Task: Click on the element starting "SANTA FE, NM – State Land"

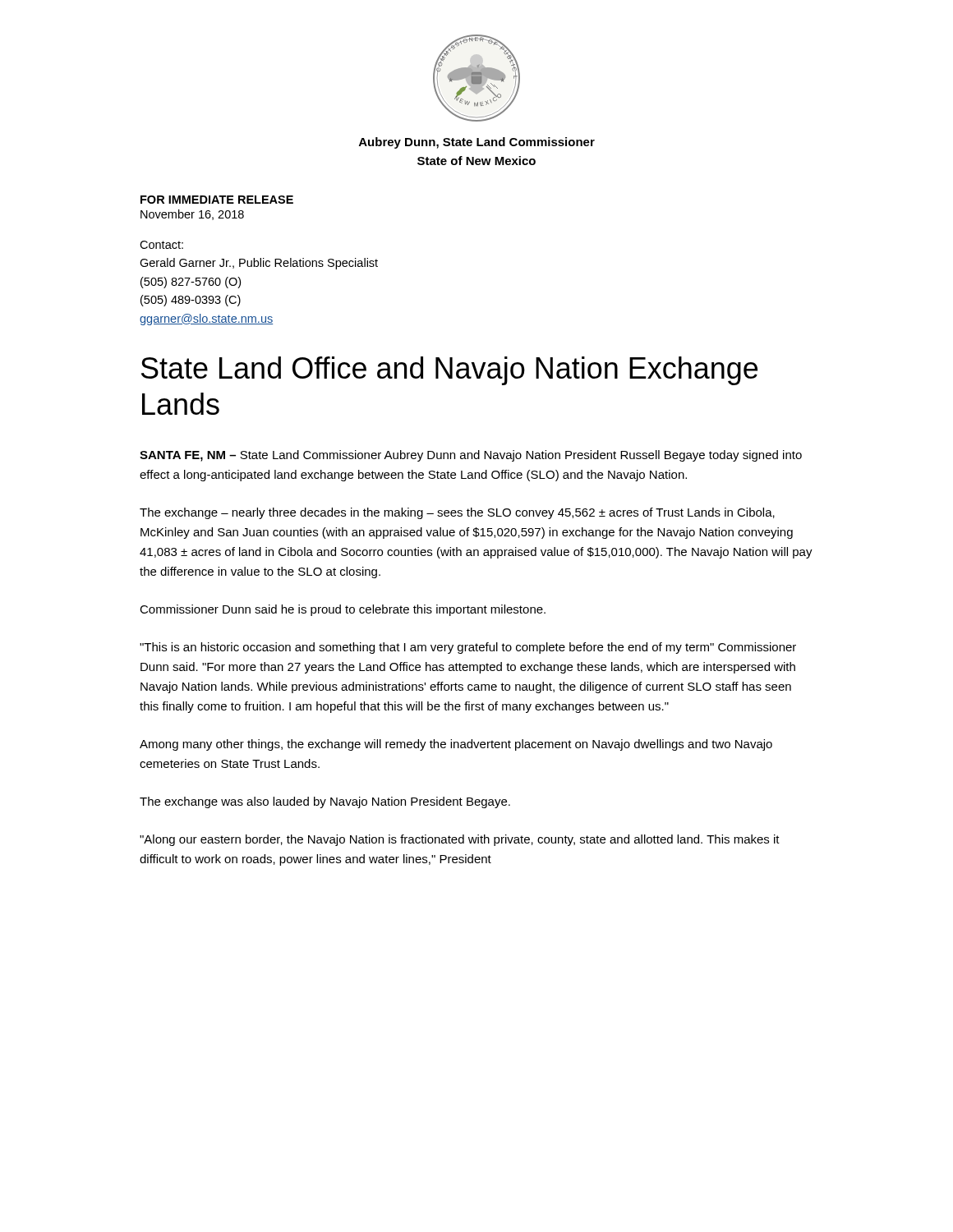Action: tap(476, 465)
